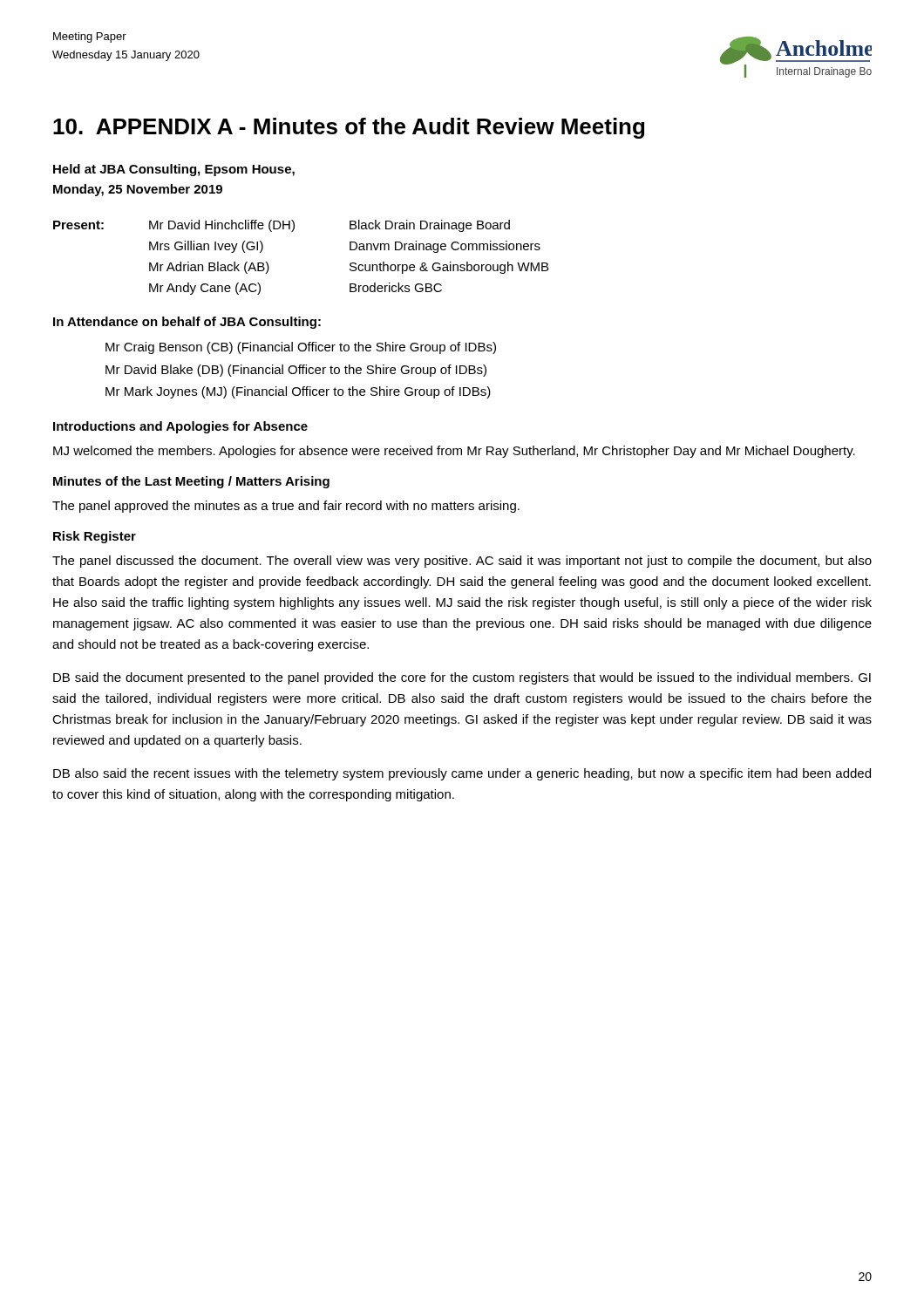Point to the block beginning "Mr Craig Benson (CB)"

(x=301, y=369)
